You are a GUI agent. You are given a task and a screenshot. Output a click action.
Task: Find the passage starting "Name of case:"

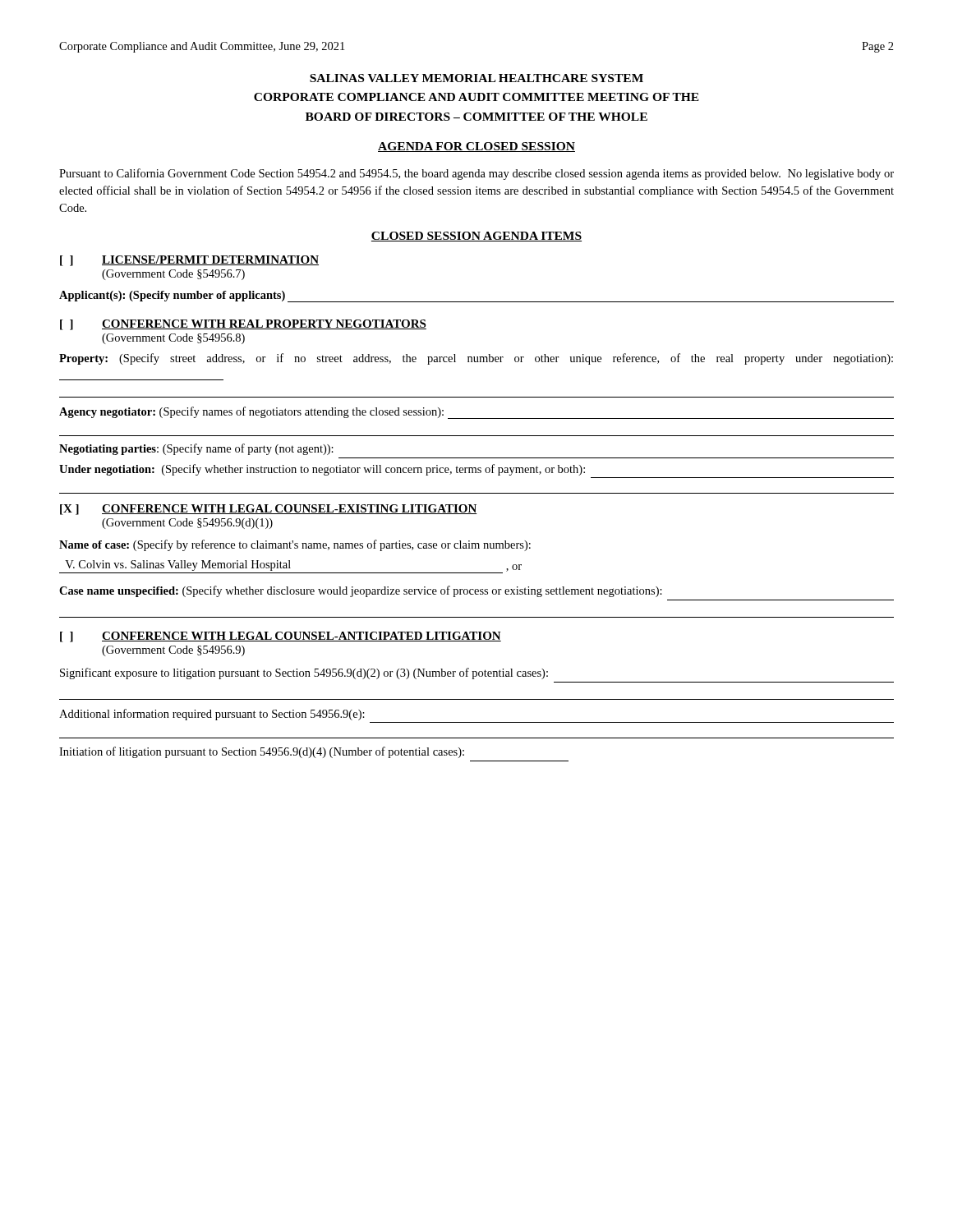tap(295, 545)
